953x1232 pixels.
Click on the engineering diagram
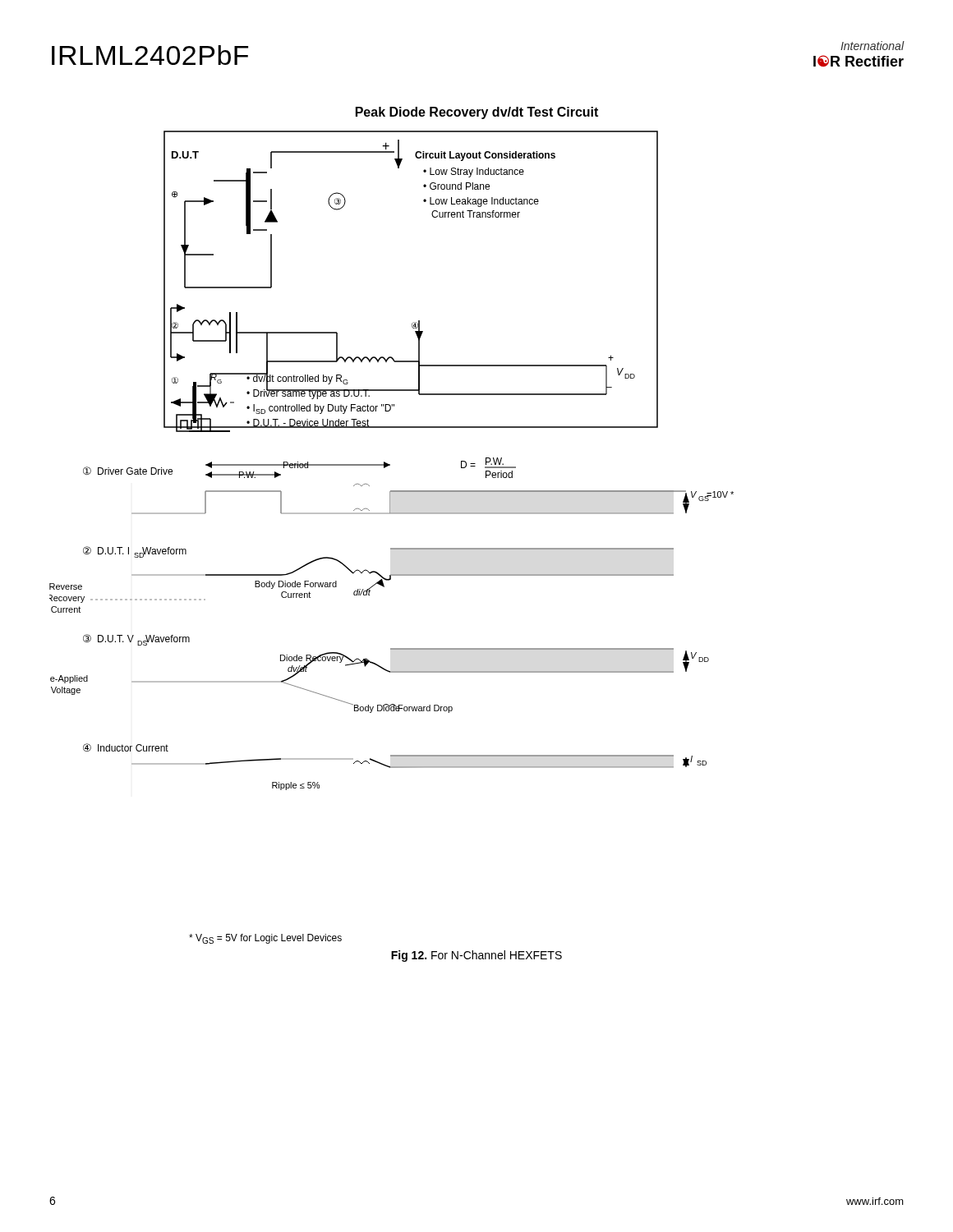(476, 686)
